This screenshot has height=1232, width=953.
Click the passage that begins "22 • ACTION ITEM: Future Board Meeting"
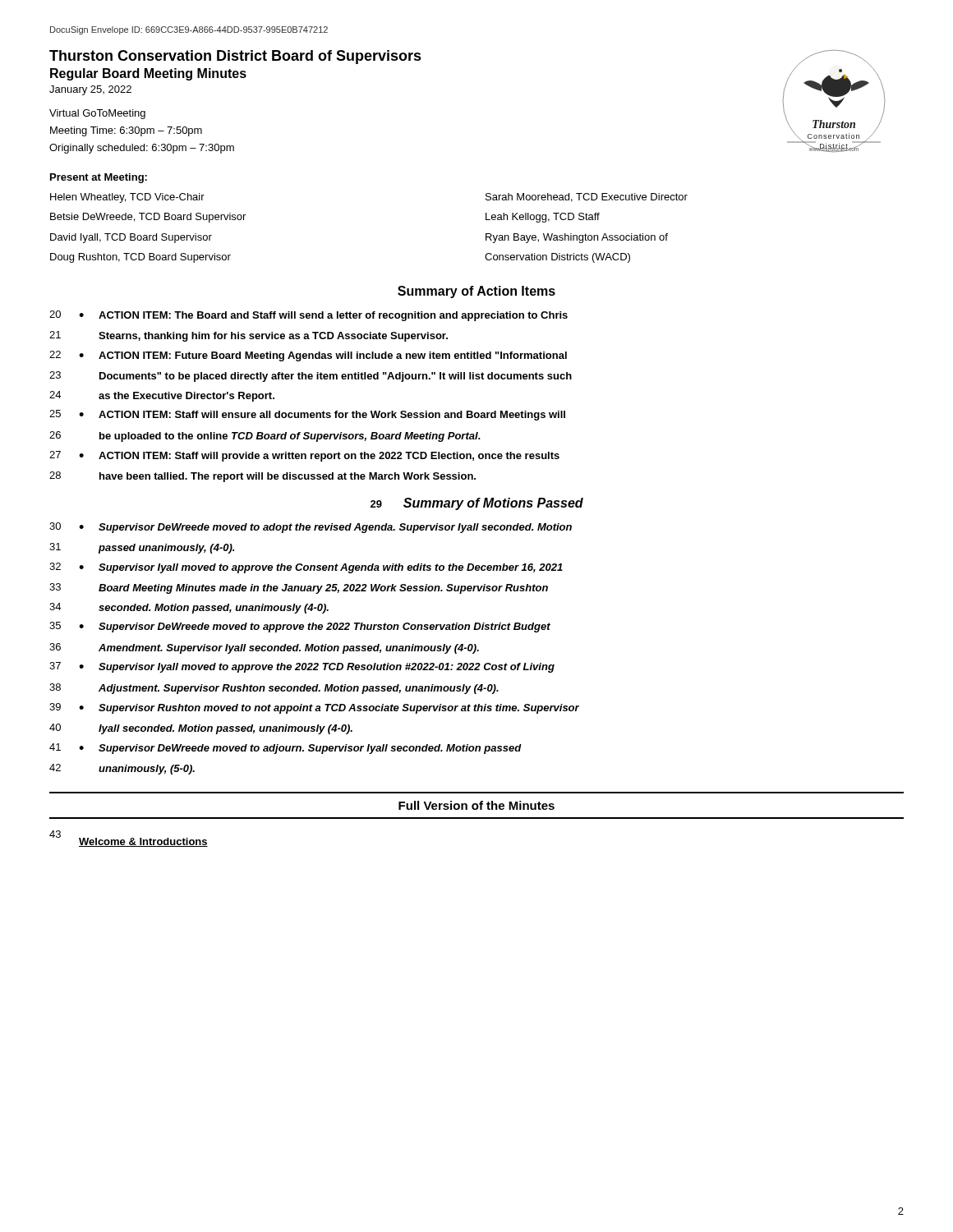[x=476, y=356]
